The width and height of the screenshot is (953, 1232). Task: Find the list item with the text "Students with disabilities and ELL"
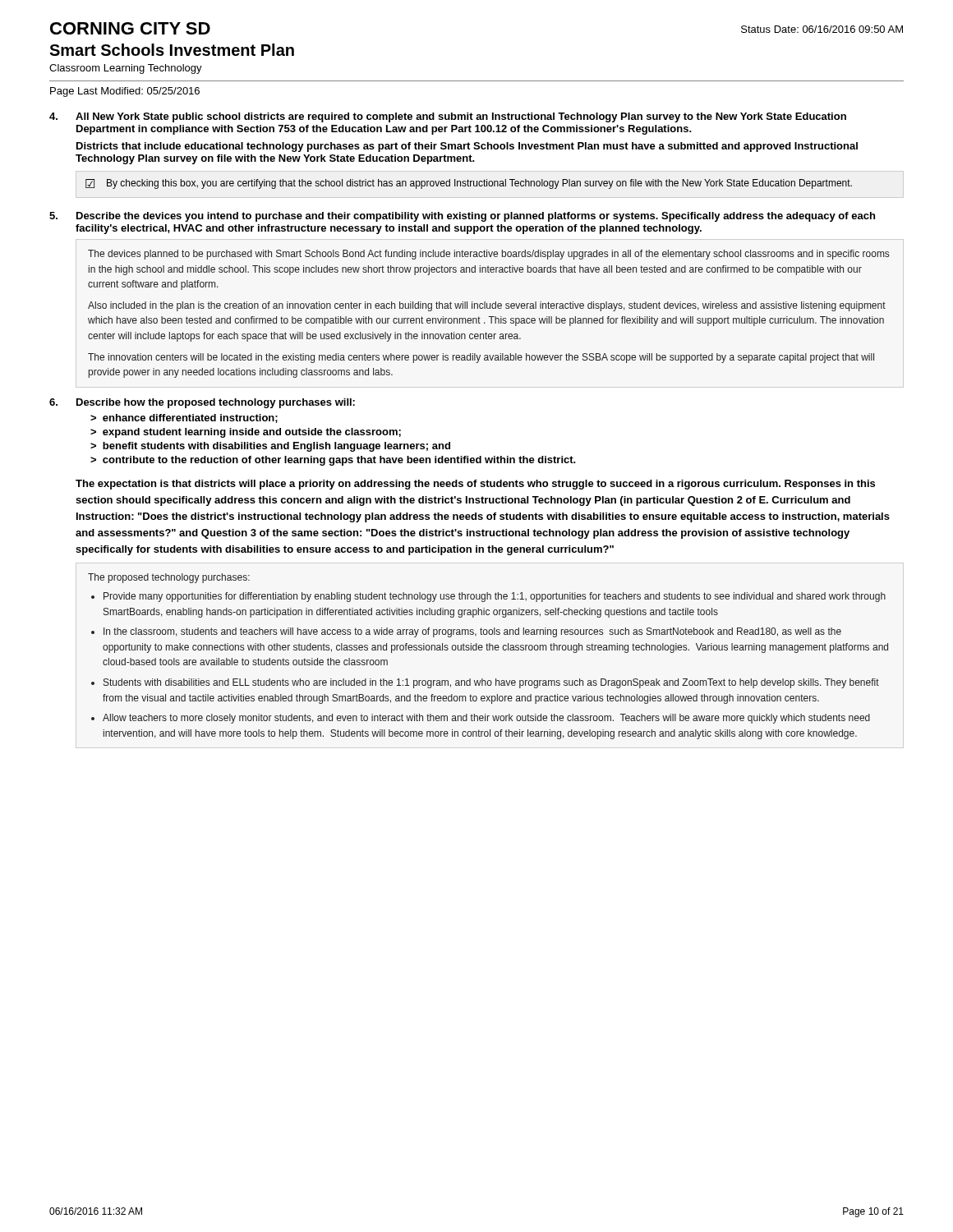click(491, 690)
